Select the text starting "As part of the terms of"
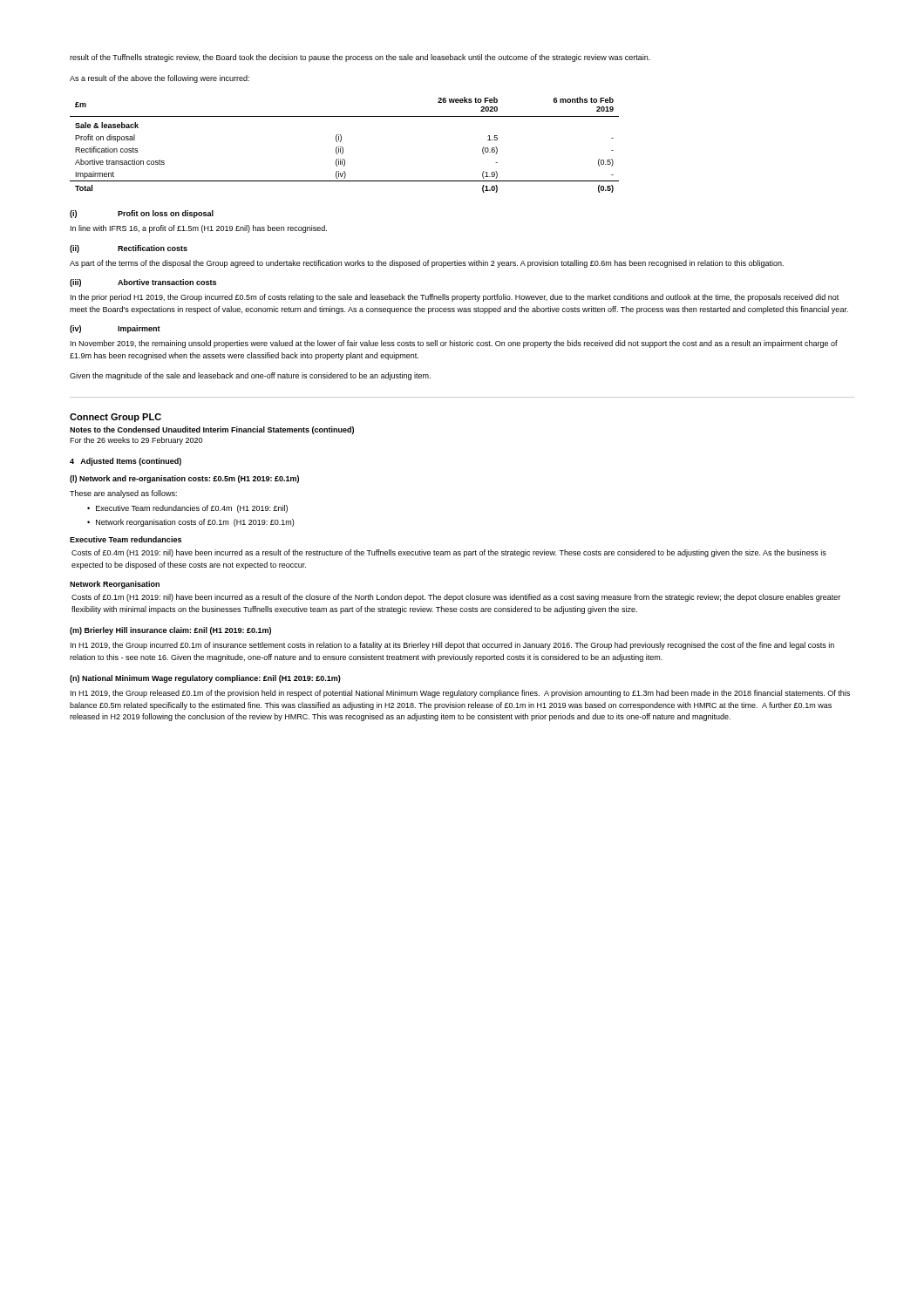The width and height of the screenshot is (924, 1308). click(427, 263)
